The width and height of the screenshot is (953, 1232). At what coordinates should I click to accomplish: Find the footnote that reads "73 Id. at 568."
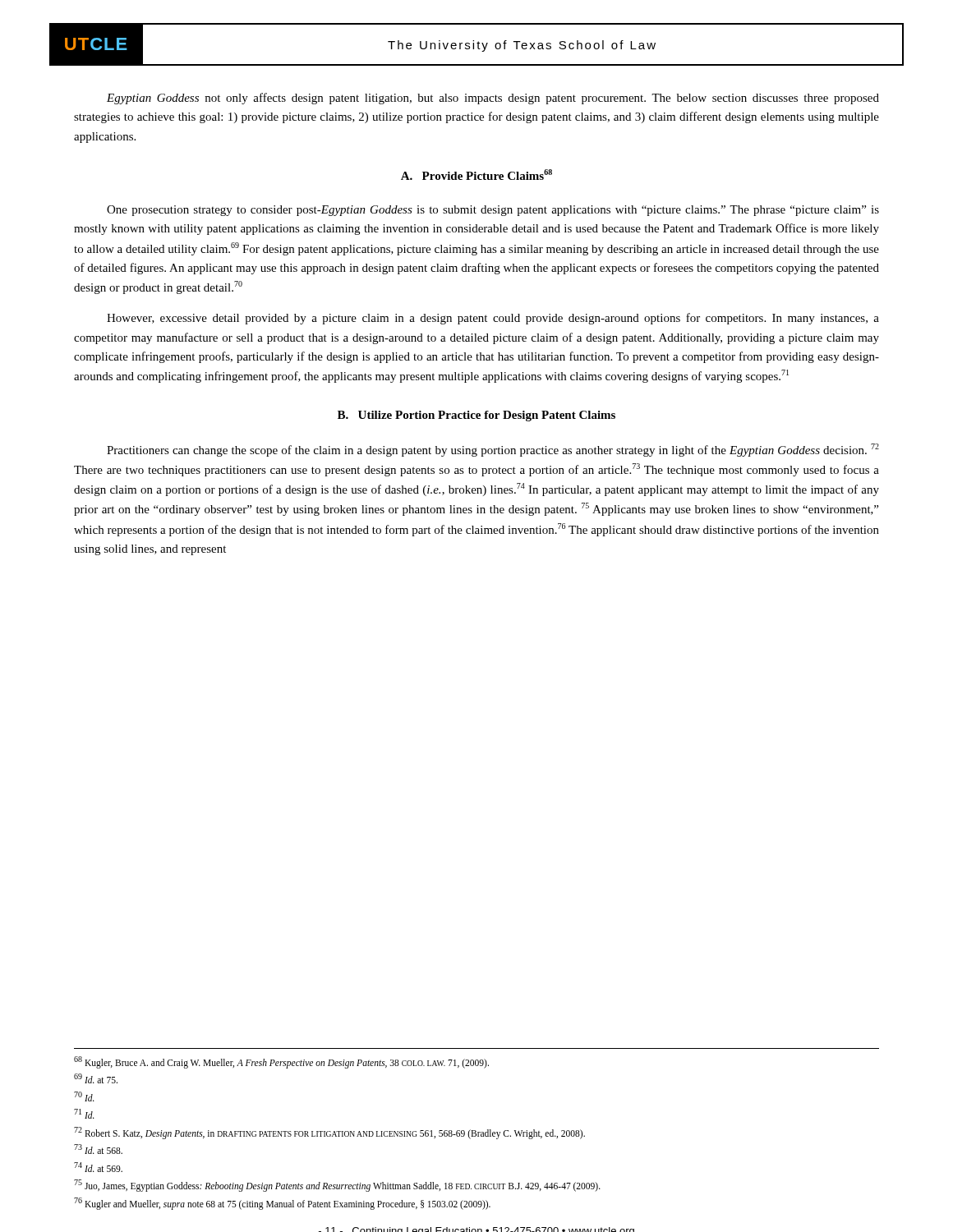(x=98, y=1149)
